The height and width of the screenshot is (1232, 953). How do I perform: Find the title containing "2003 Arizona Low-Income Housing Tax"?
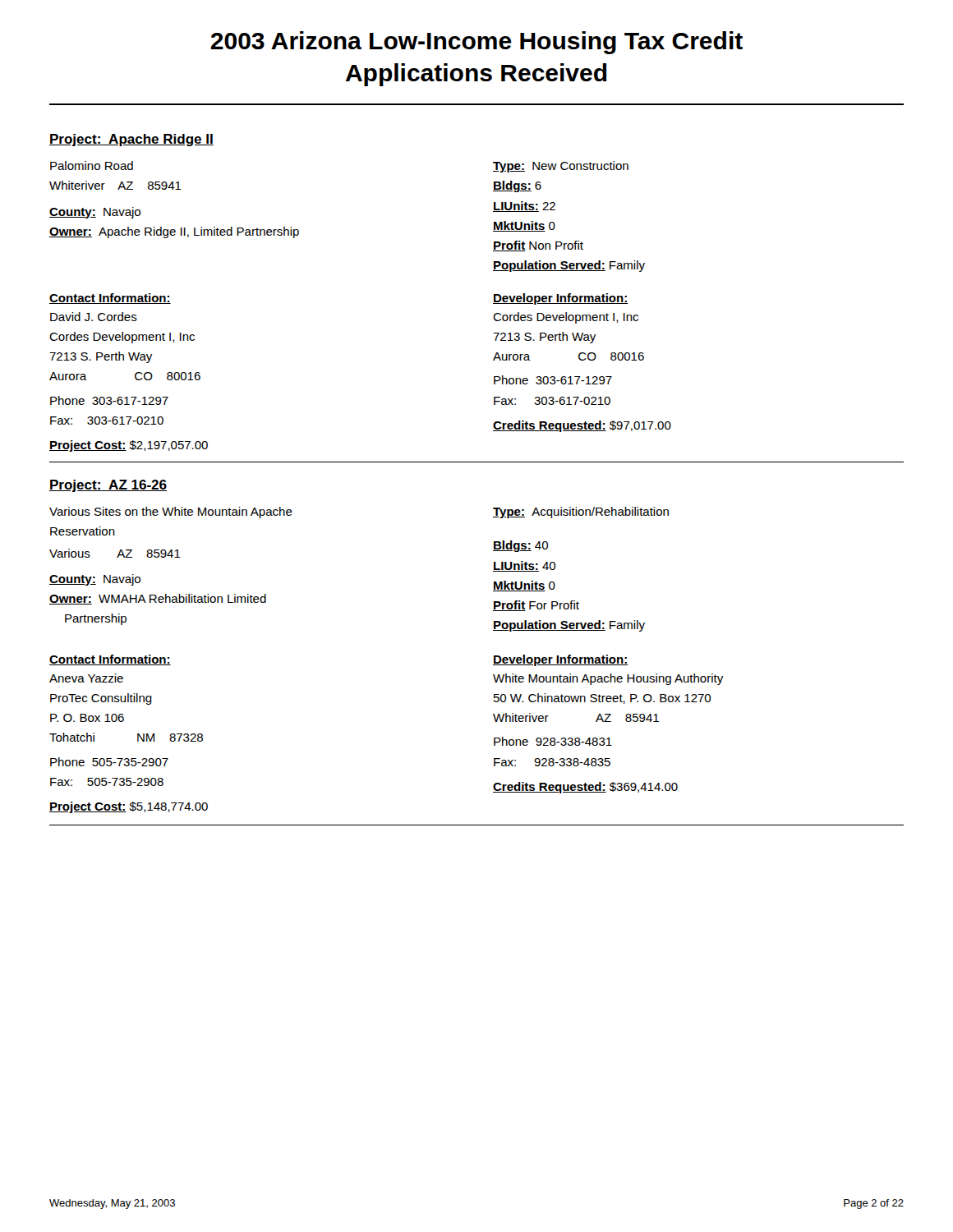click(476, 57)
